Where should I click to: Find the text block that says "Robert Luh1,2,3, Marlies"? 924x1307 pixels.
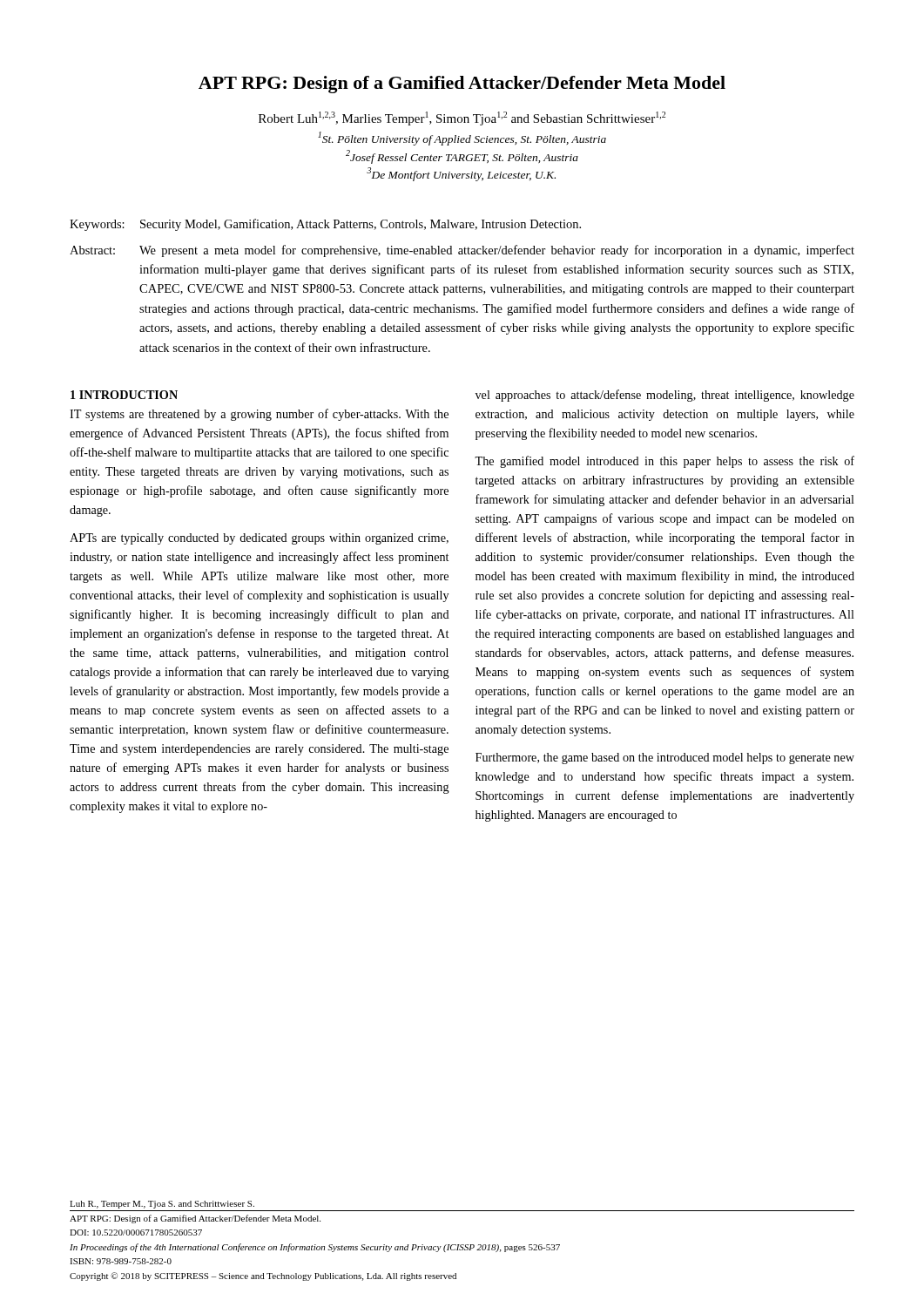pyautogui.click(x=462, y=146)
